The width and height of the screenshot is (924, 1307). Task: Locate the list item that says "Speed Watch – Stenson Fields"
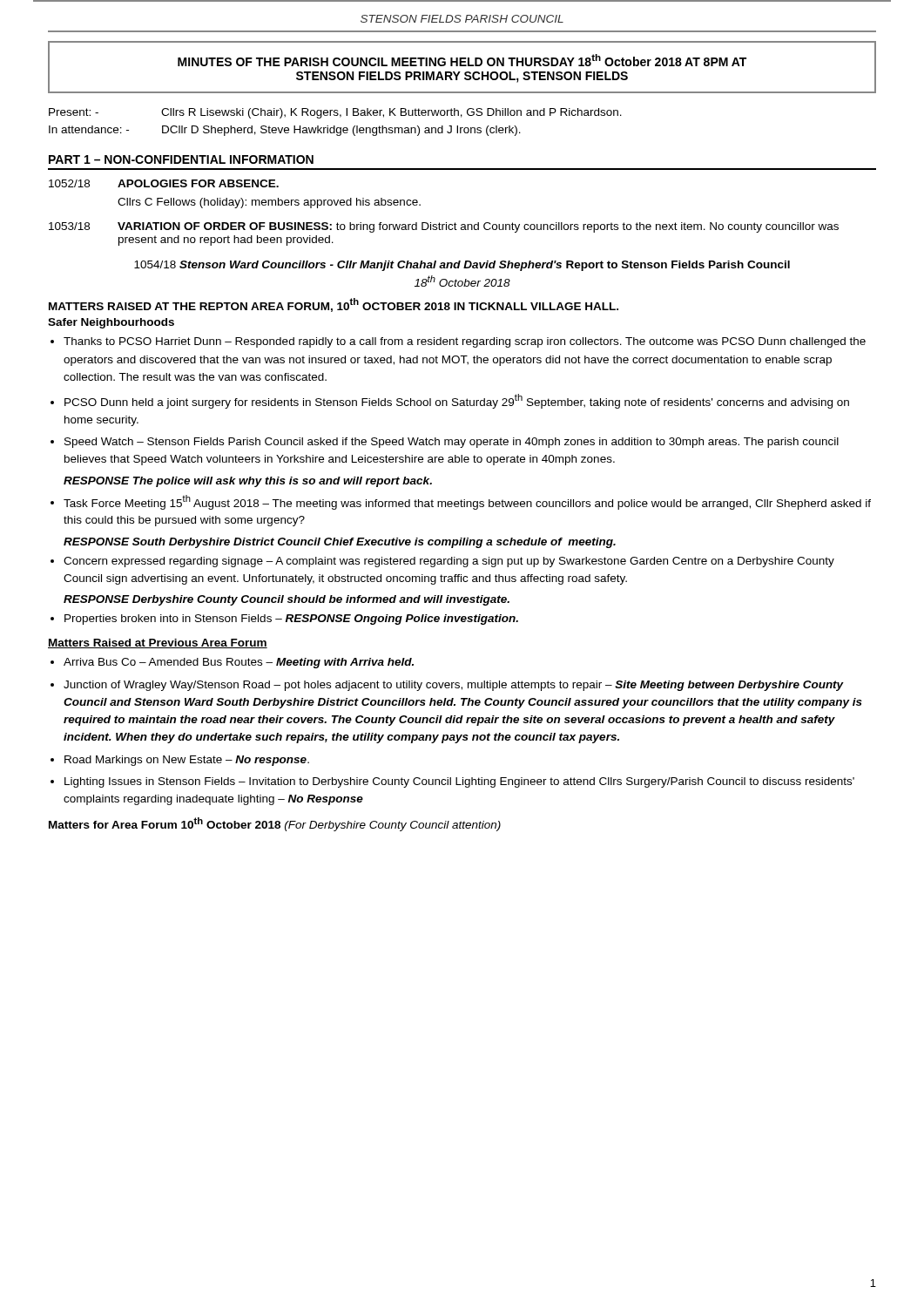pyautogui.click(x=451, y=450)
